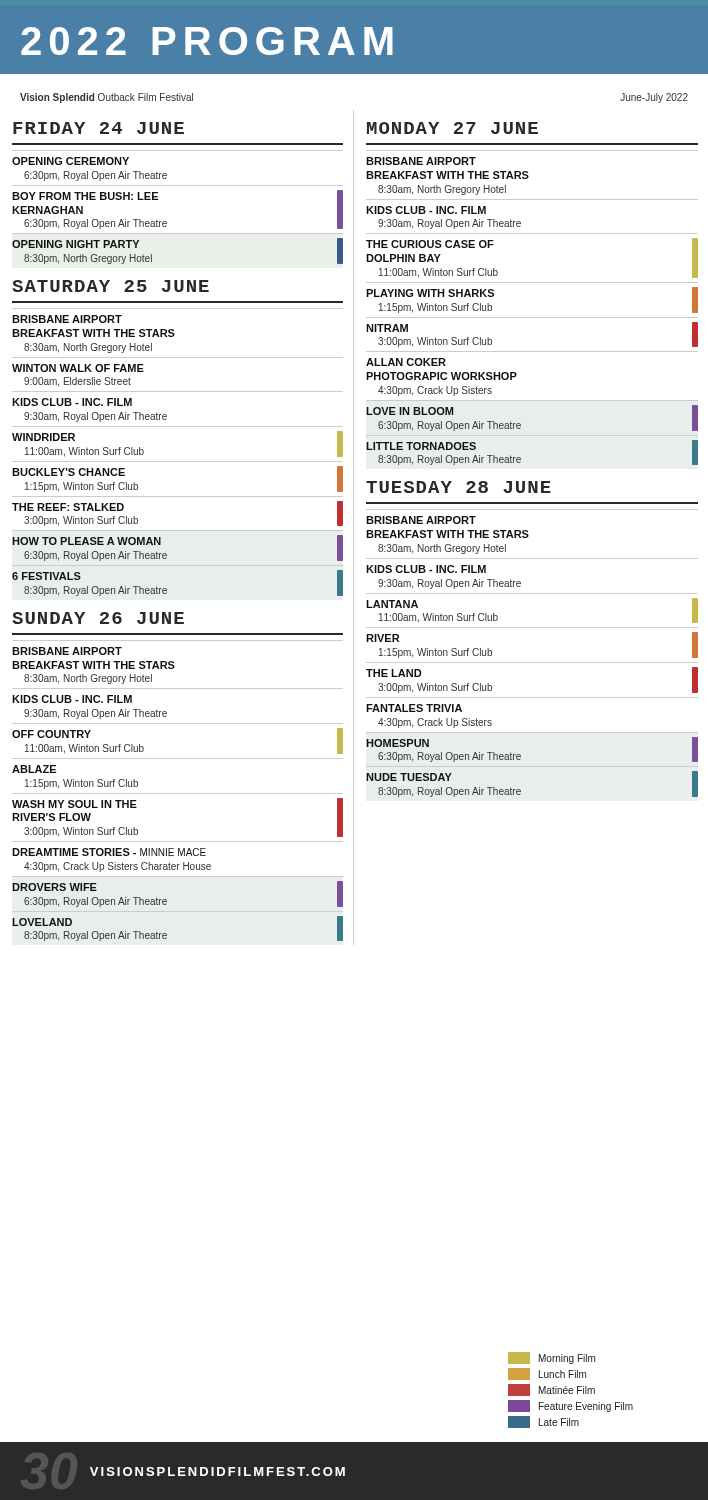The image size is (708, 1500).
Task: Locate the block starting "PLAYING WITH SHARKS 1:15pm, Winton"
Action: click(444, 296)
